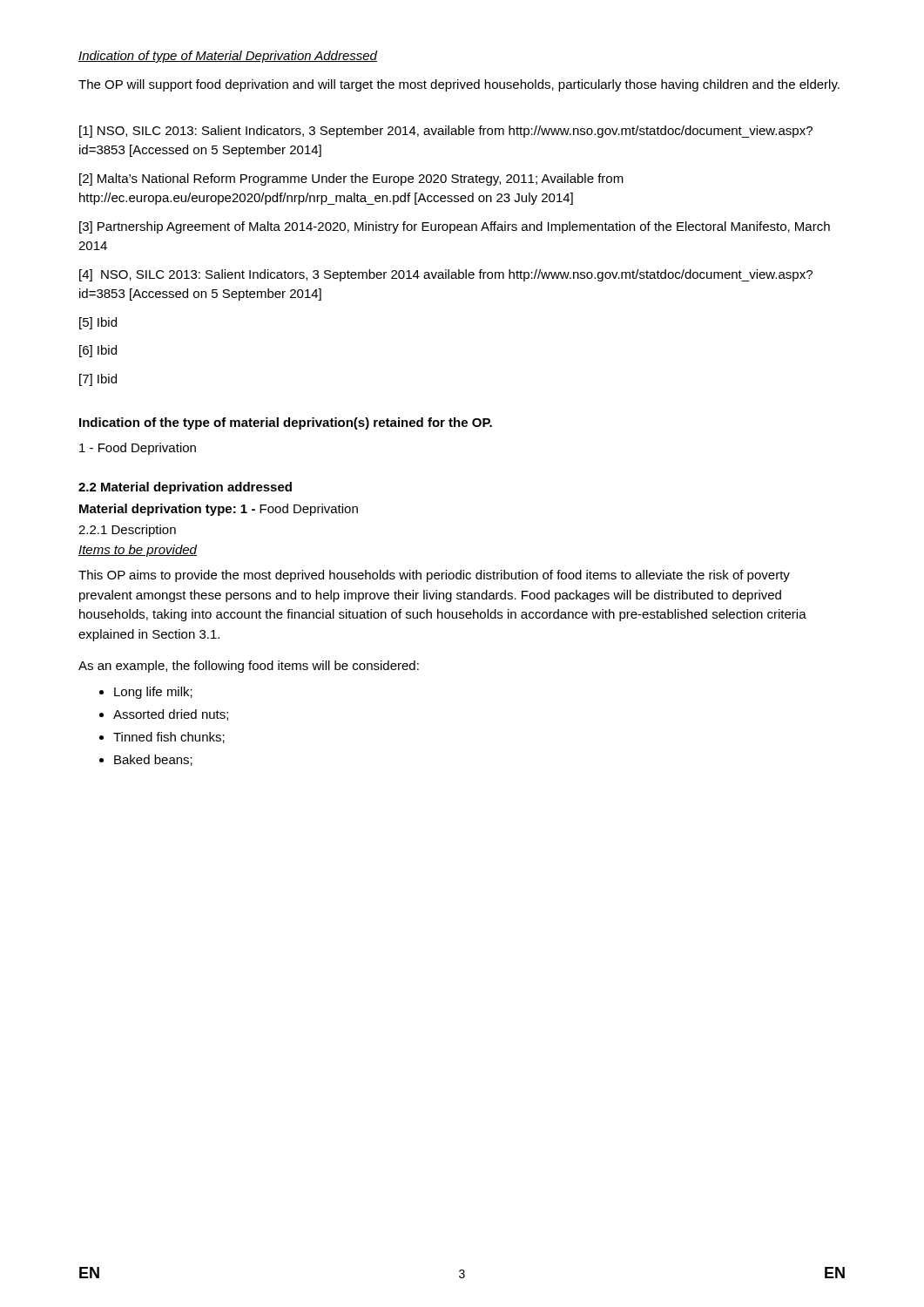Where is the passage that starts "[4] NSO, SILC 2013: Salient Indicators,"?
924x1307 pixels.
tap(446, 283)
